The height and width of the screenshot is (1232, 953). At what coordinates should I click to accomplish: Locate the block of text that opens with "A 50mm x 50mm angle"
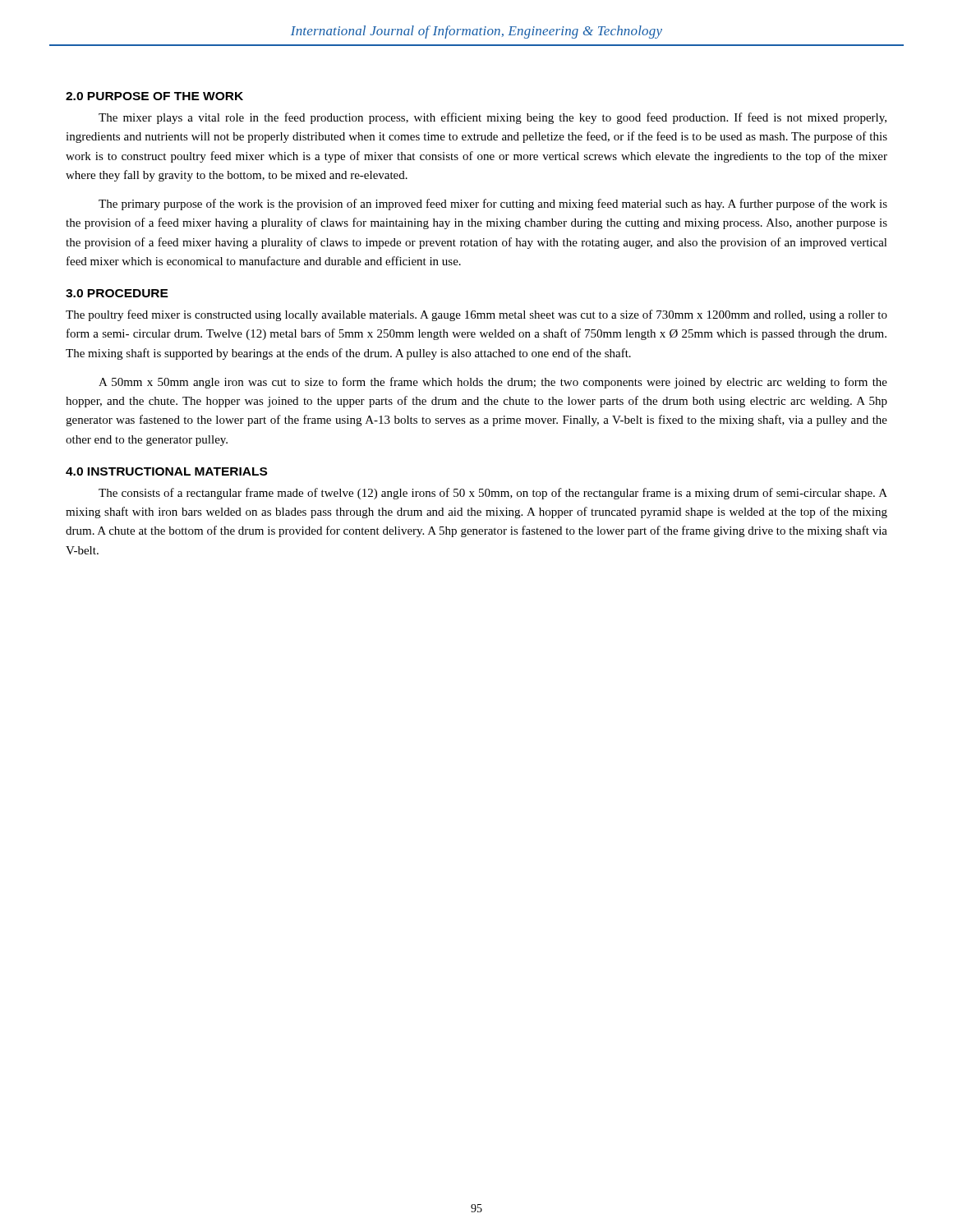[x=476, y=410]
